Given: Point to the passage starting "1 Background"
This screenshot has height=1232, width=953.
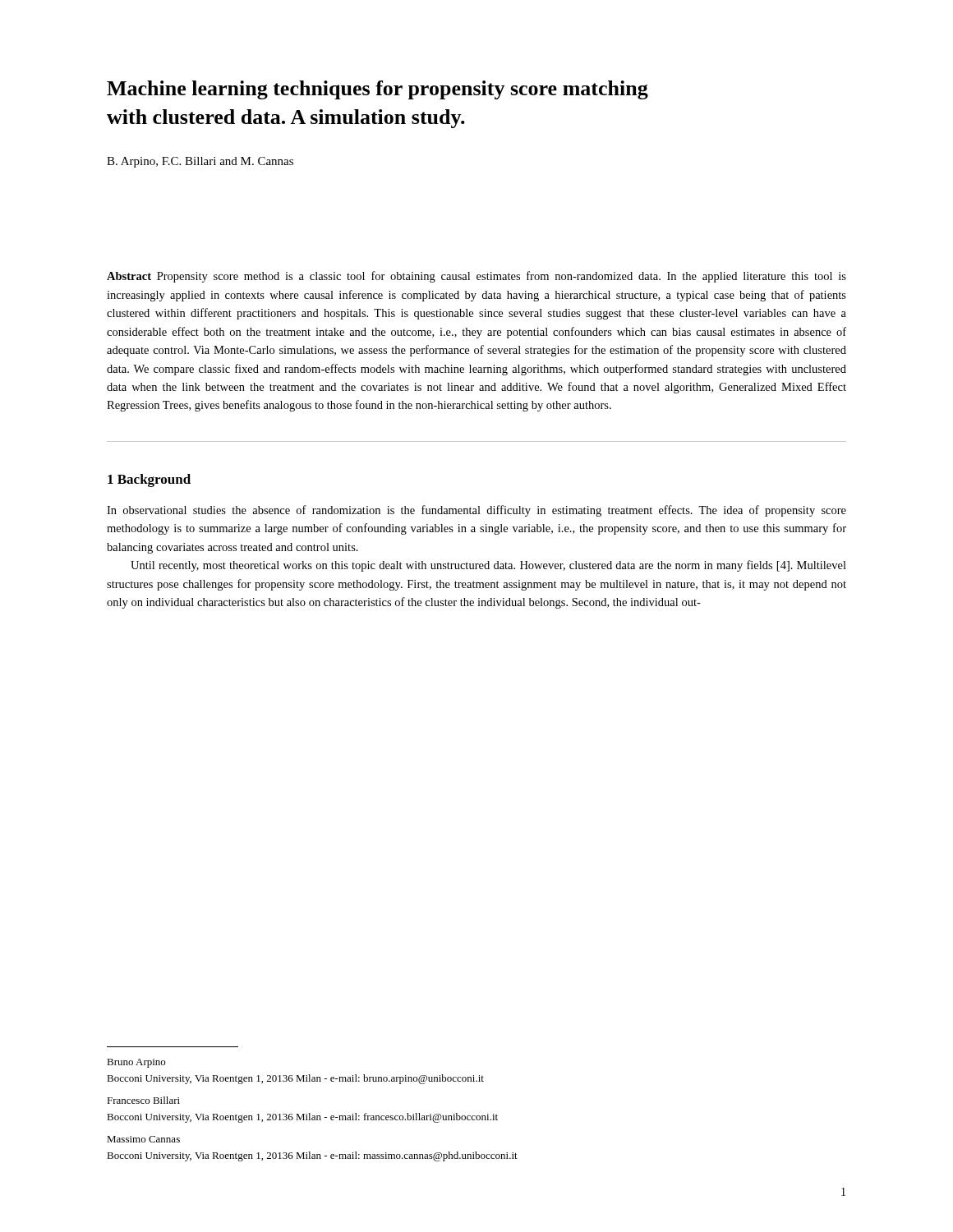Looking at the screenshot, I should point(149,479).
